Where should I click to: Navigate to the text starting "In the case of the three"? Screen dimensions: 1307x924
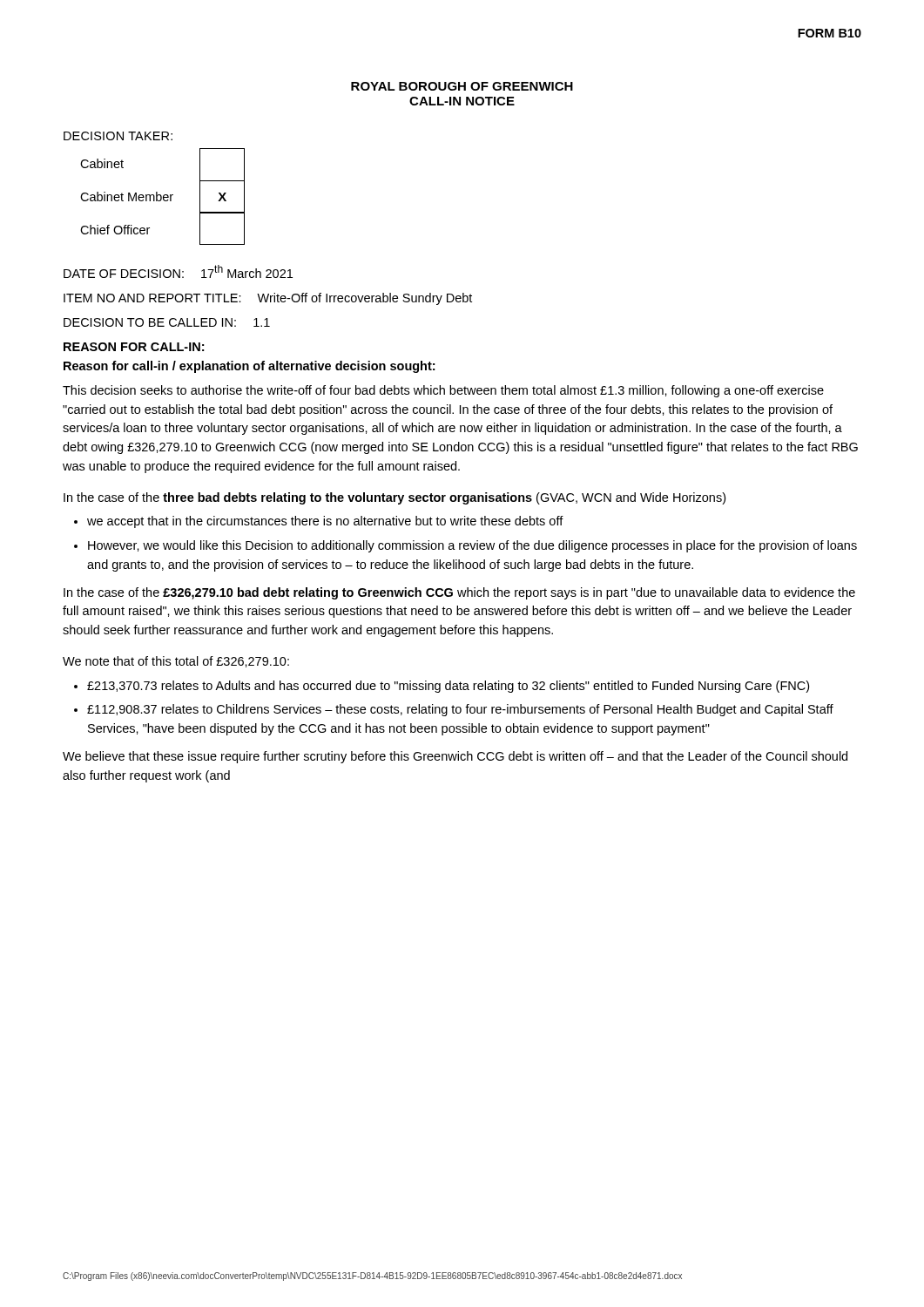[395, 497]
